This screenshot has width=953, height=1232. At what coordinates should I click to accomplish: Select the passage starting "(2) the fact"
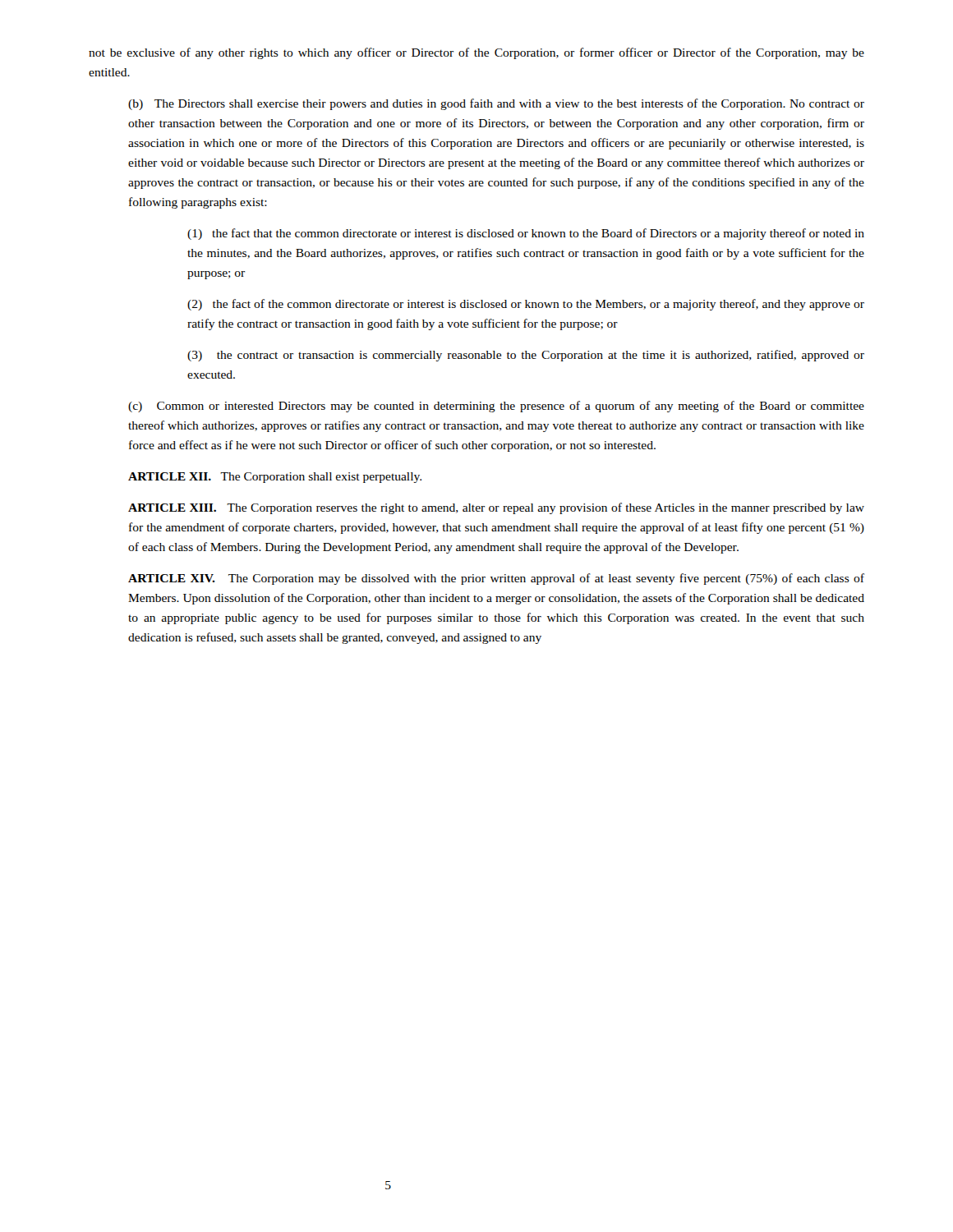(x=526, y=313)
